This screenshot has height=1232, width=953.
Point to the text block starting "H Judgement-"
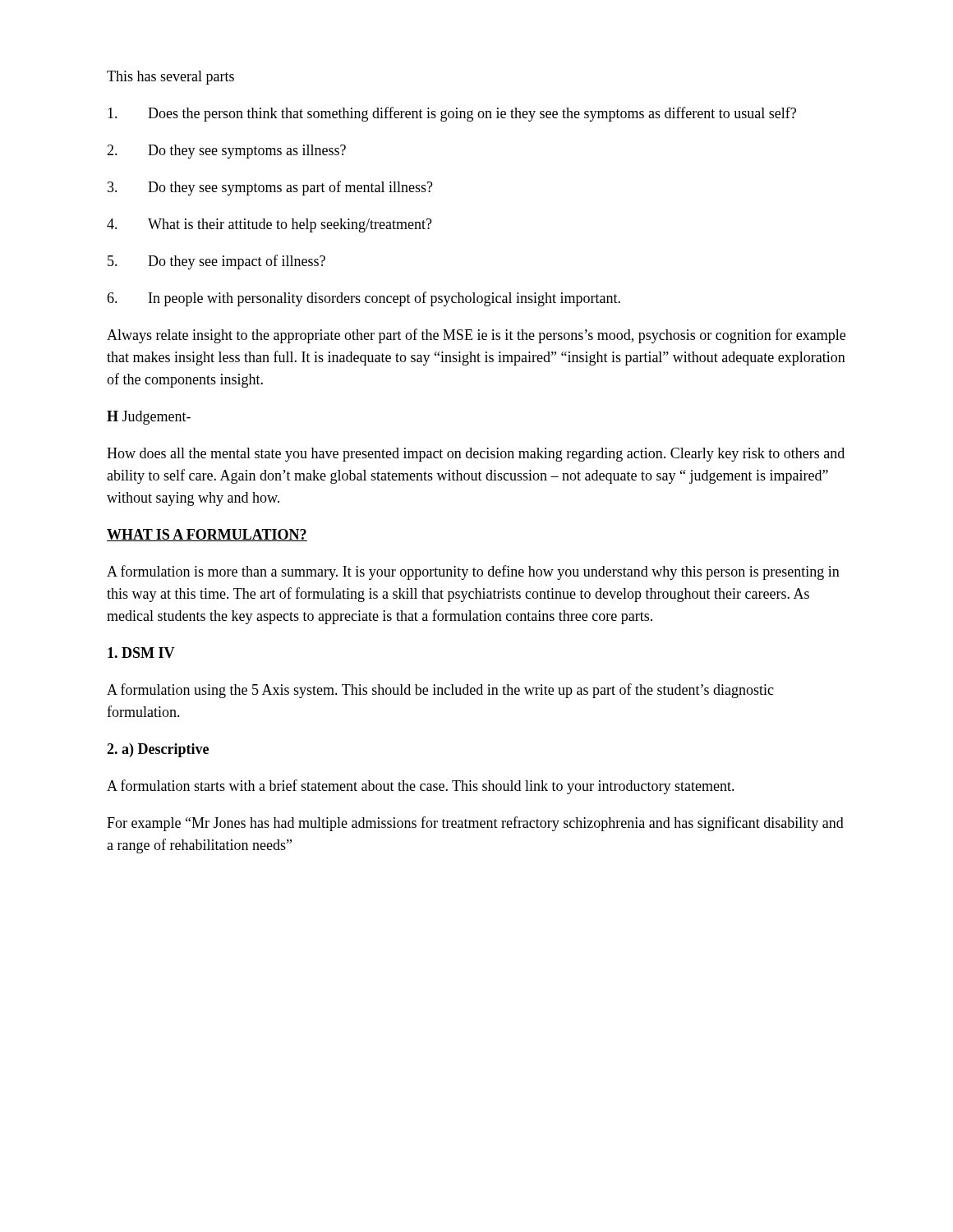click(149, 416)
